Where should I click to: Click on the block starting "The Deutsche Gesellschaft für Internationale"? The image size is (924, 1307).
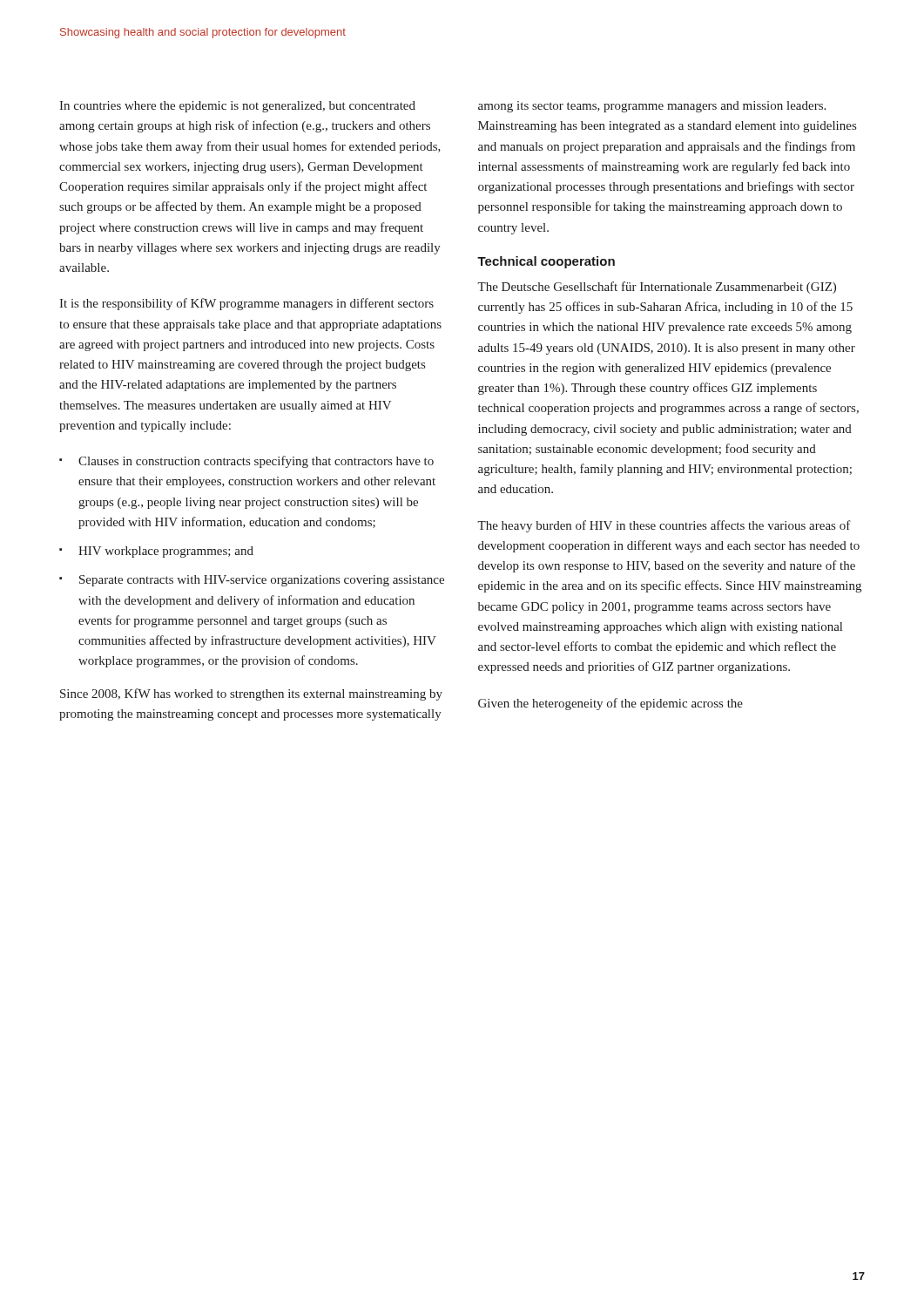coord(668,388)
